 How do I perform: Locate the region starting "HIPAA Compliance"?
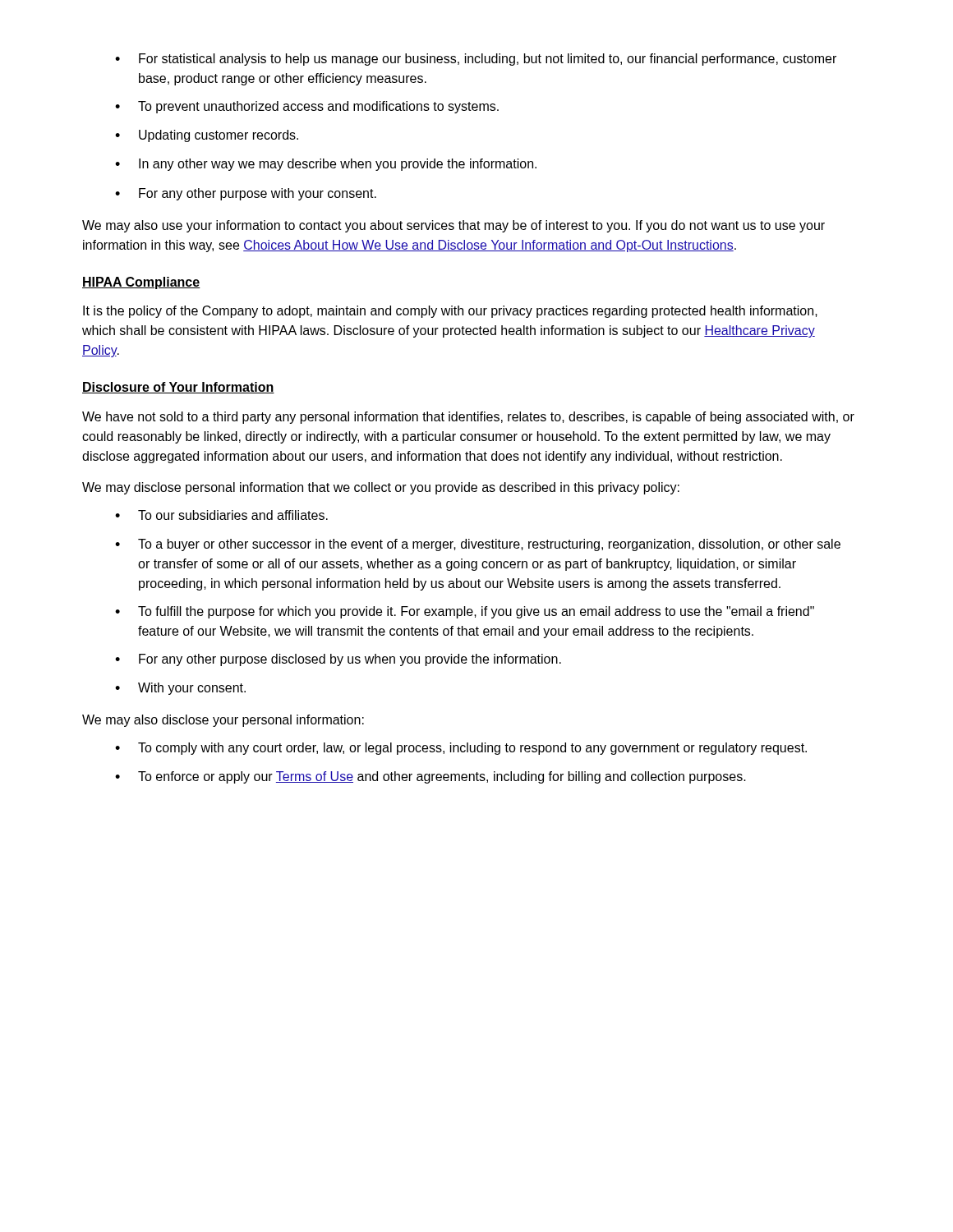coord(141,282)
